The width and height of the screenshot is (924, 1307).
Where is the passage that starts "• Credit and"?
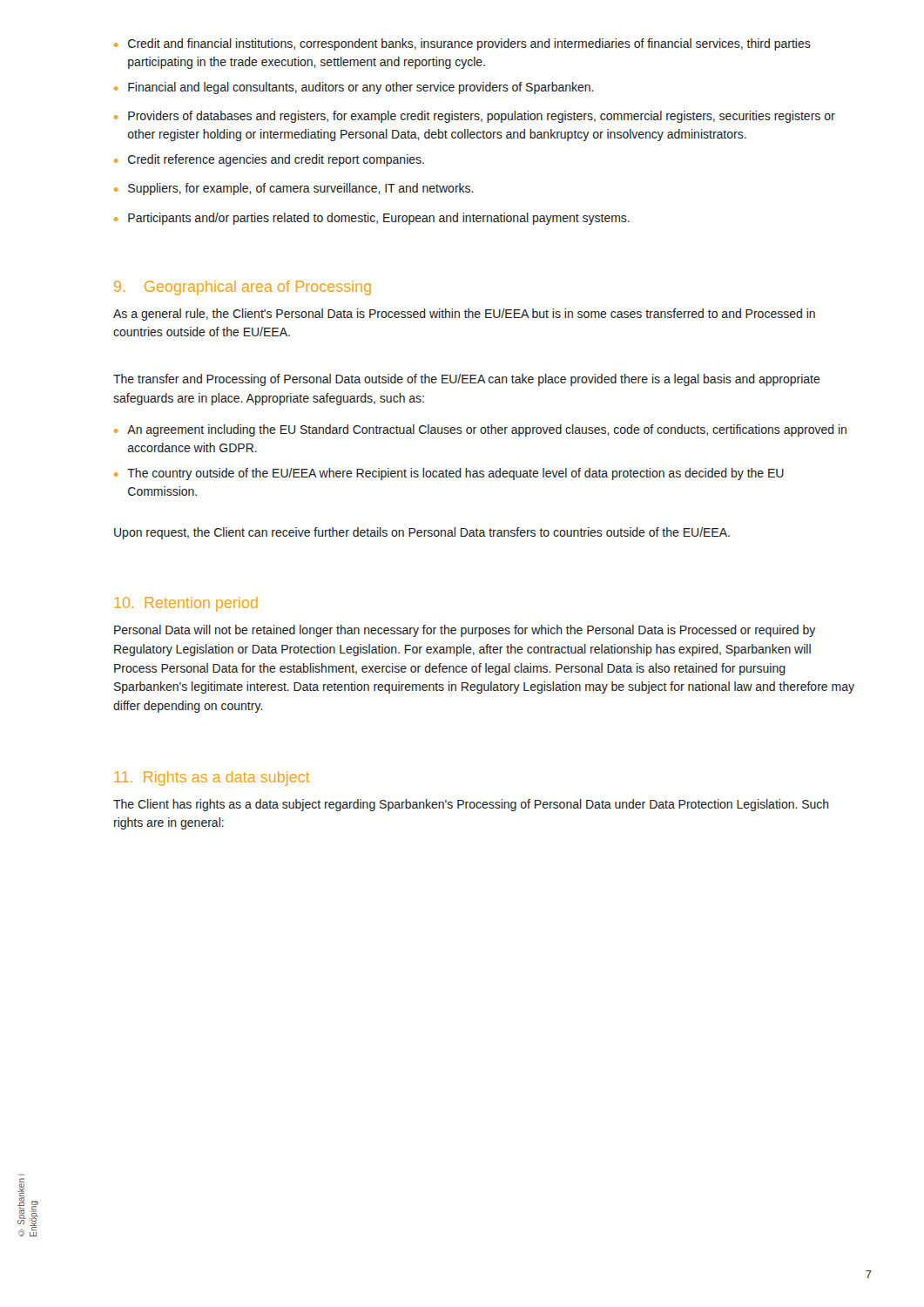coord(484,53)
